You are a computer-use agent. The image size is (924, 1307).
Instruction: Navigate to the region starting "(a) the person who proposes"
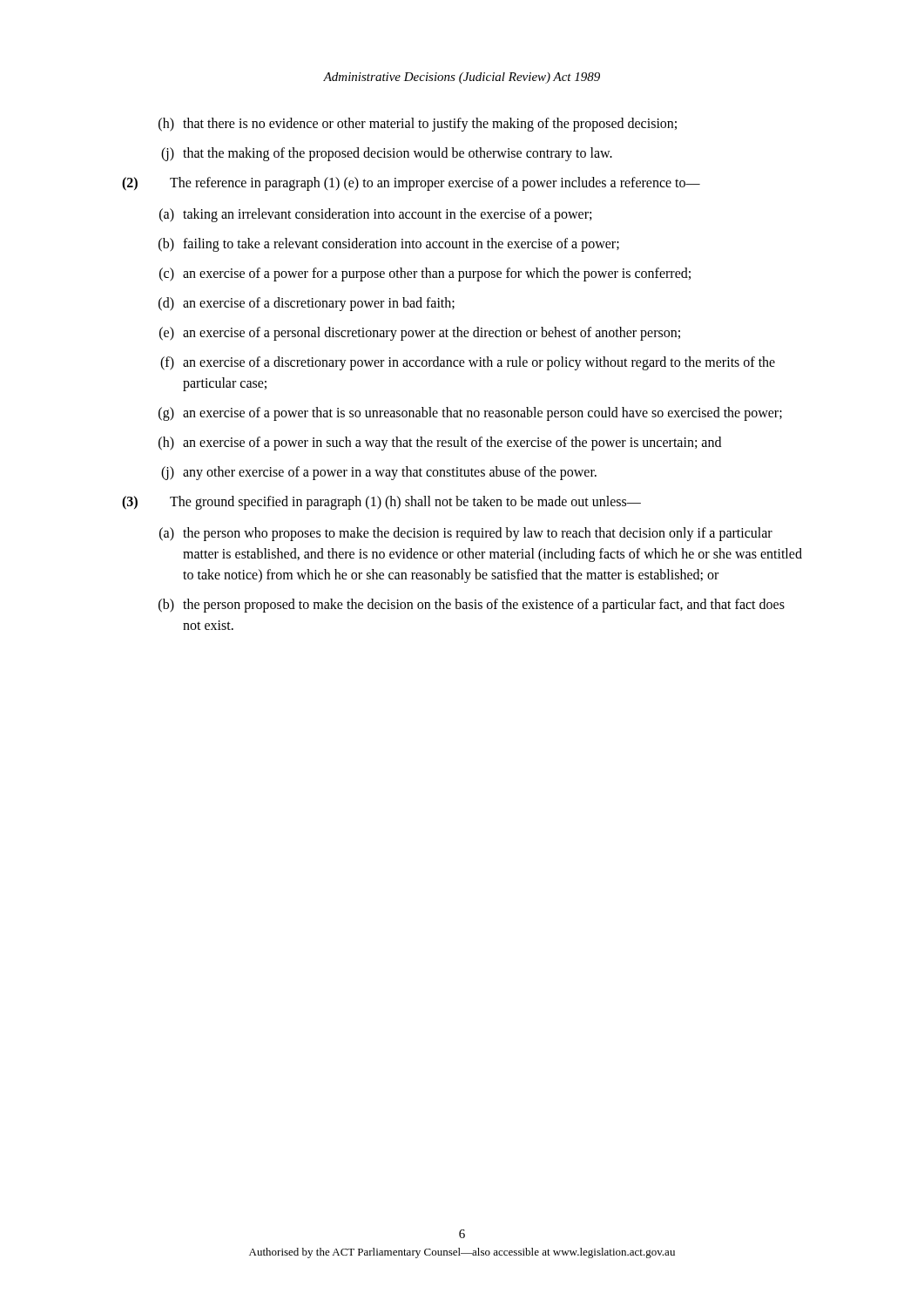point(462,554)
